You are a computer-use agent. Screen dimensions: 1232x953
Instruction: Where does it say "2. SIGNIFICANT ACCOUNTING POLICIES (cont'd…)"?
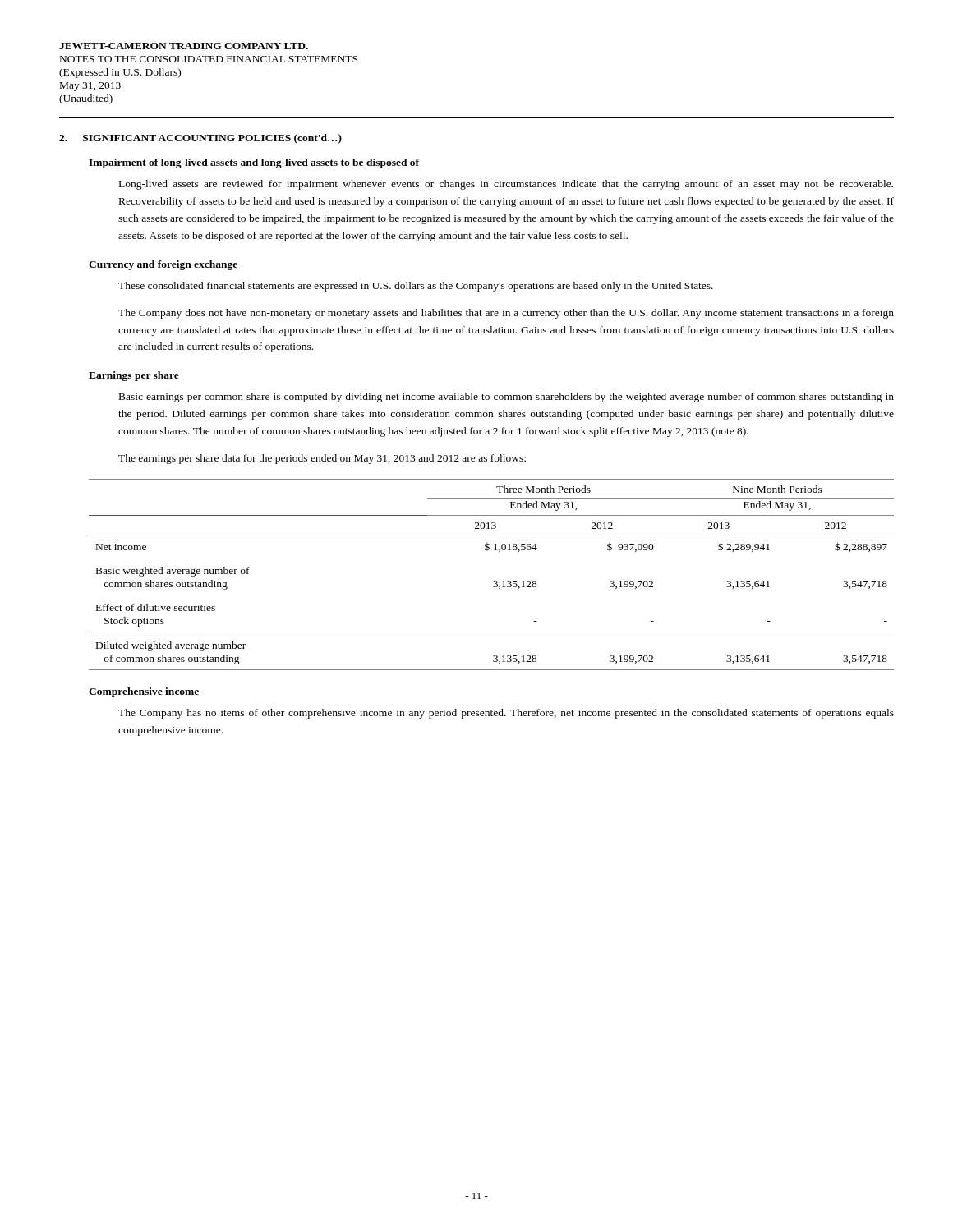click(x=201, y=138)
